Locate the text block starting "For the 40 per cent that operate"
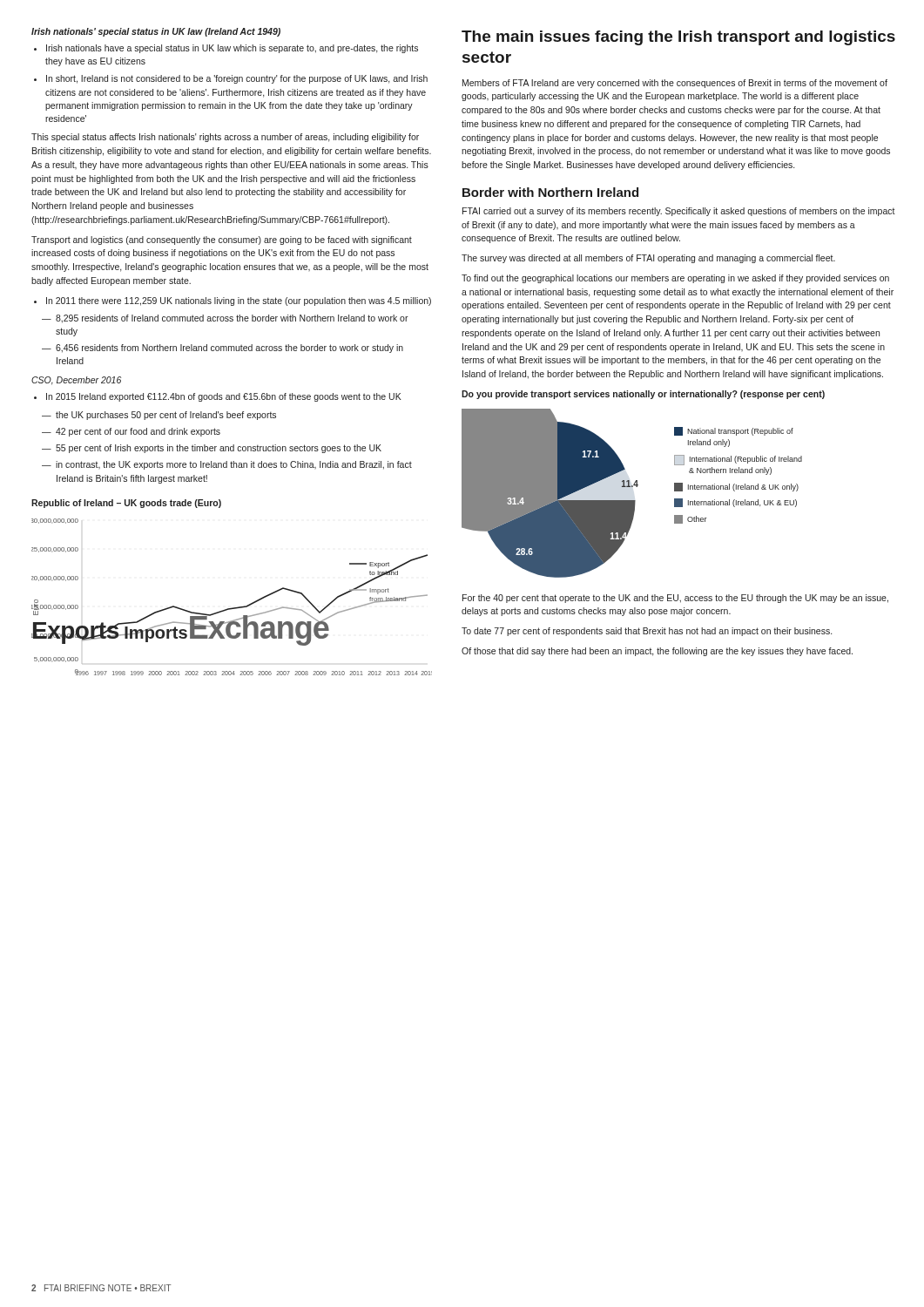Screen dimensions: 1307x924 [x=679, y=605]
